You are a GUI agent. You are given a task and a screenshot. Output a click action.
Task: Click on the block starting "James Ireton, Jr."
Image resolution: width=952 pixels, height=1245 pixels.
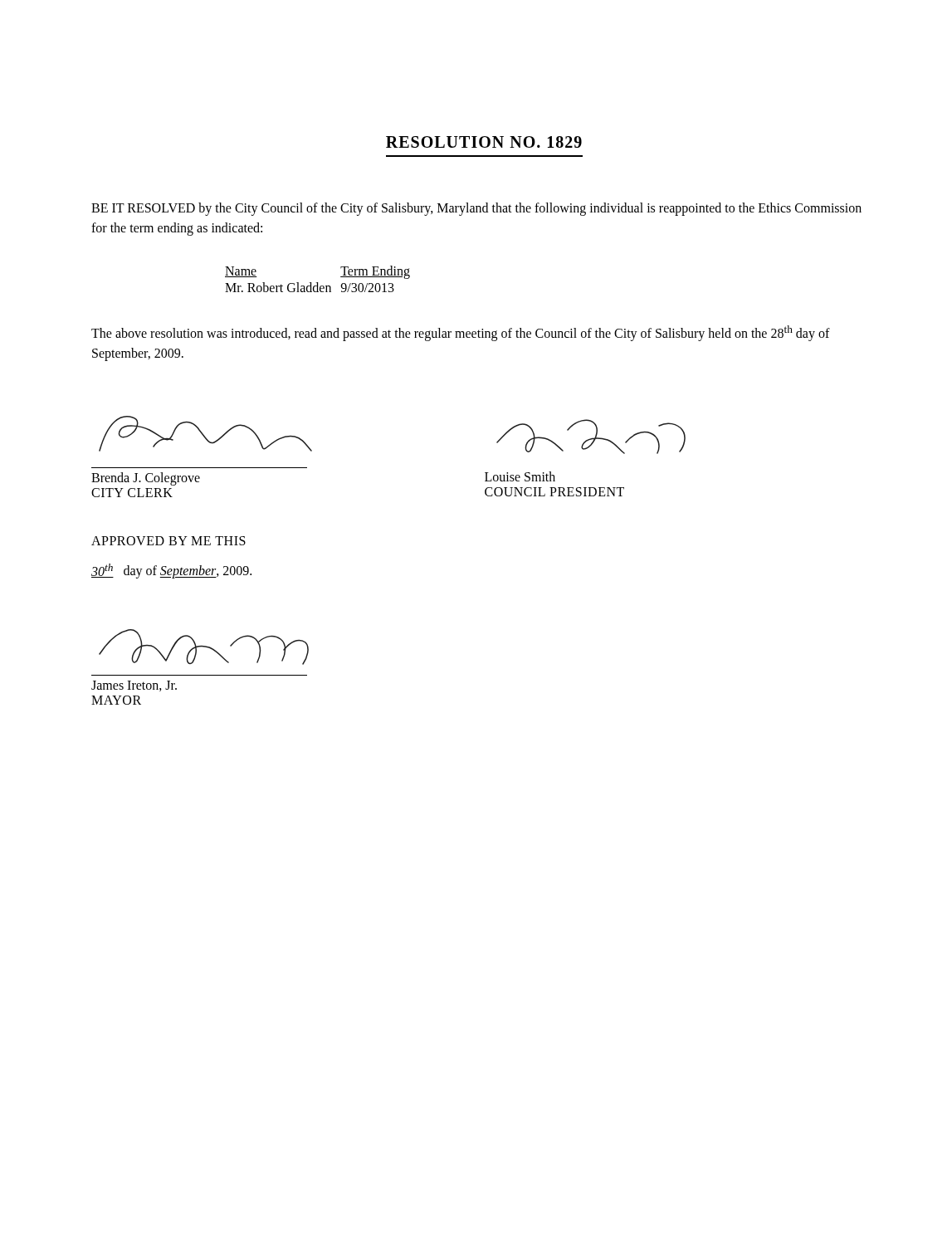pyautogui.click(x=134, y=692)
